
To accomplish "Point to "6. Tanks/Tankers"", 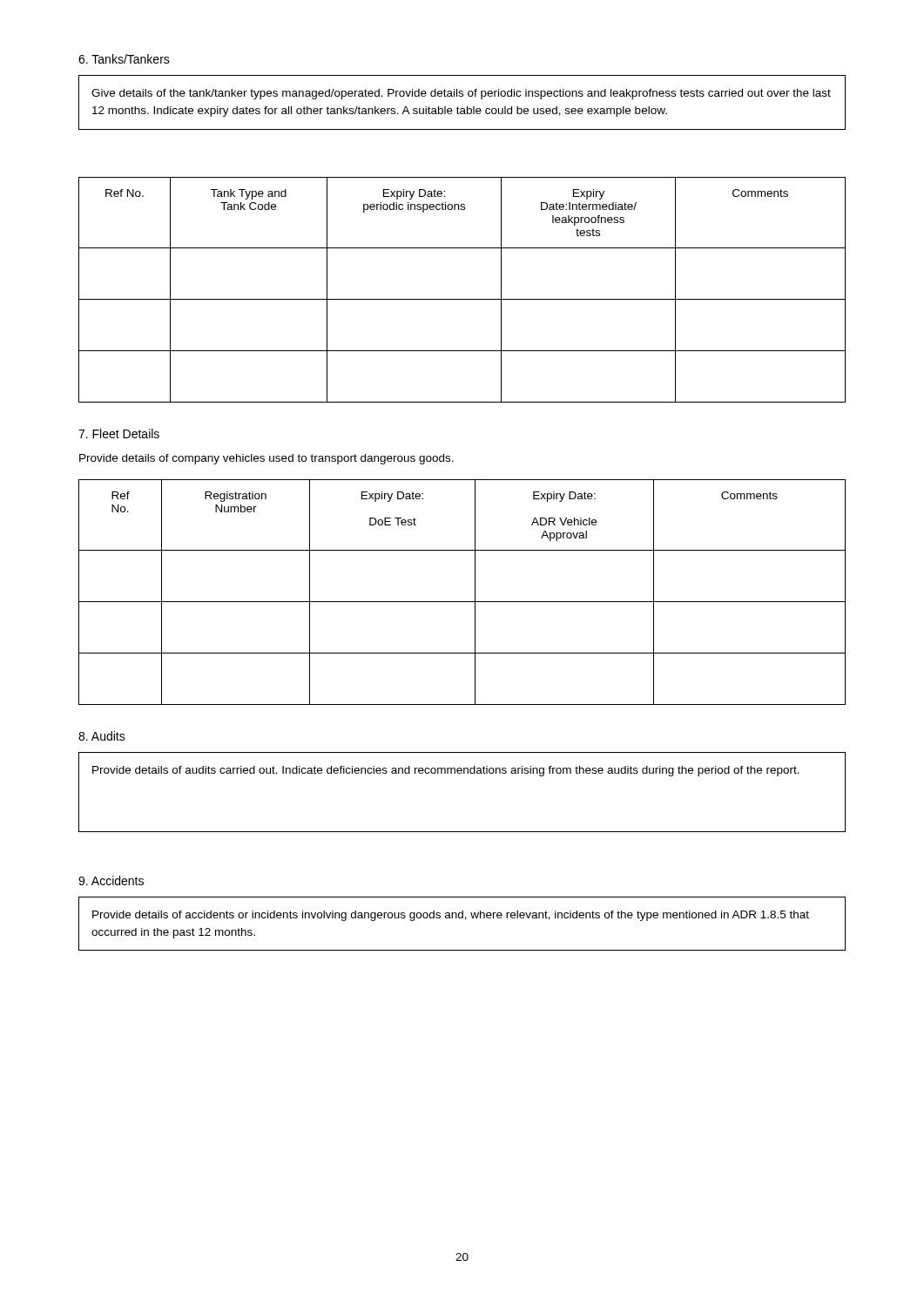I will click(124, 59).
